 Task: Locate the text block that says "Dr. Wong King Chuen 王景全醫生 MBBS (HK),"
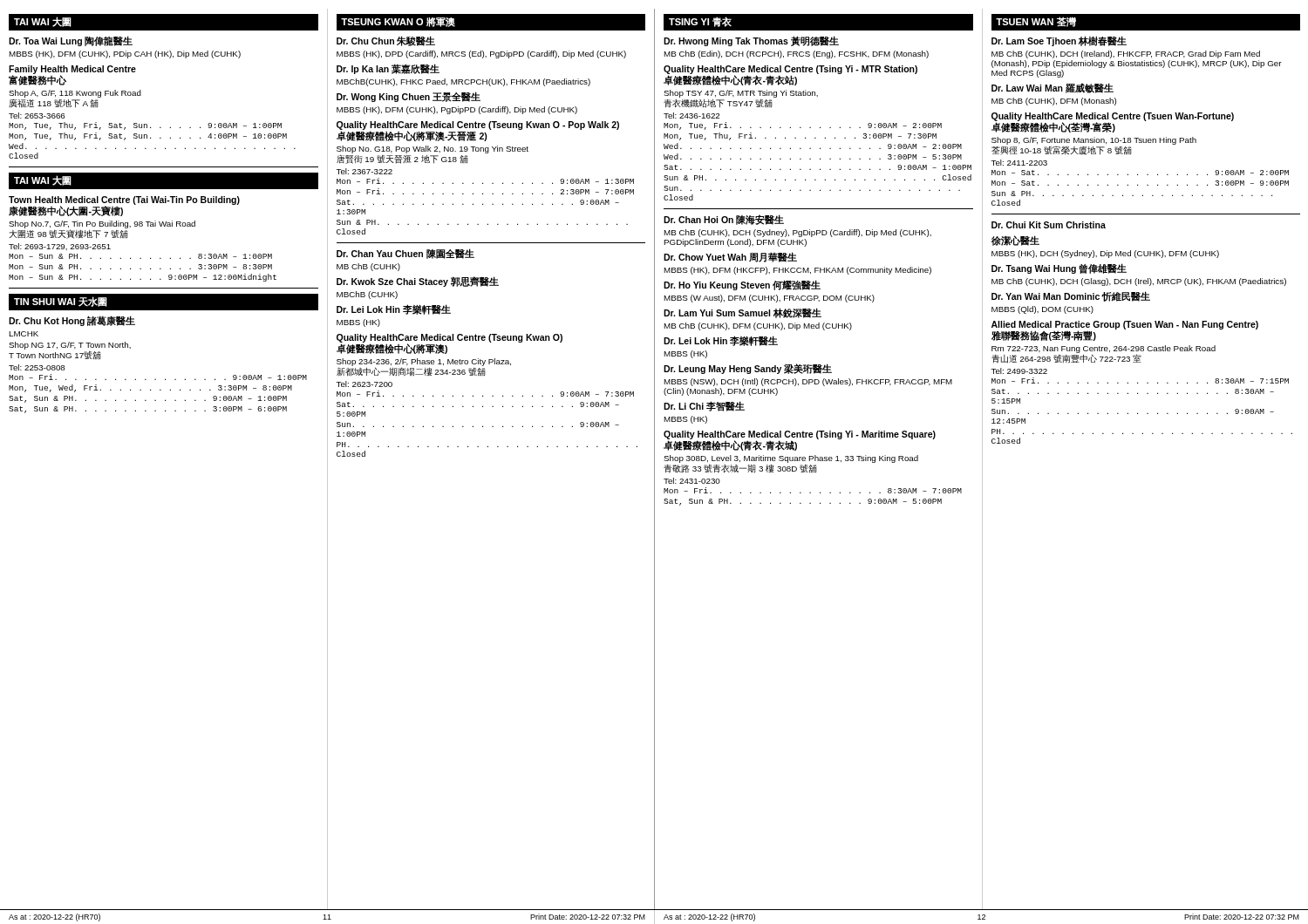[491, 103]
